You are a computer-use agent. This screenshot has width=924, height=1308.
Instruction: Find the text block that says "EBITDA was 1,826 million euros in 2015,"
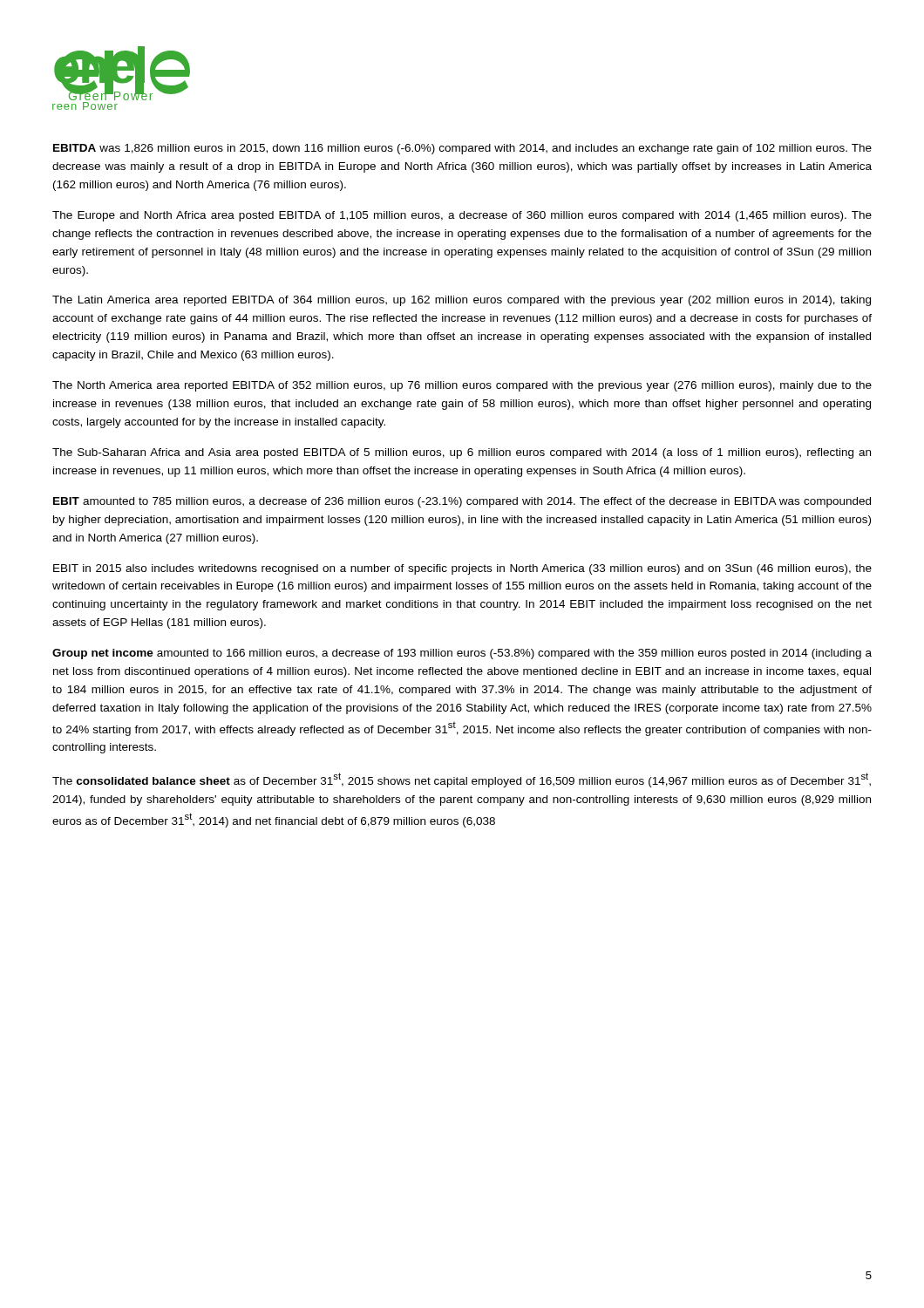point(462,167)
